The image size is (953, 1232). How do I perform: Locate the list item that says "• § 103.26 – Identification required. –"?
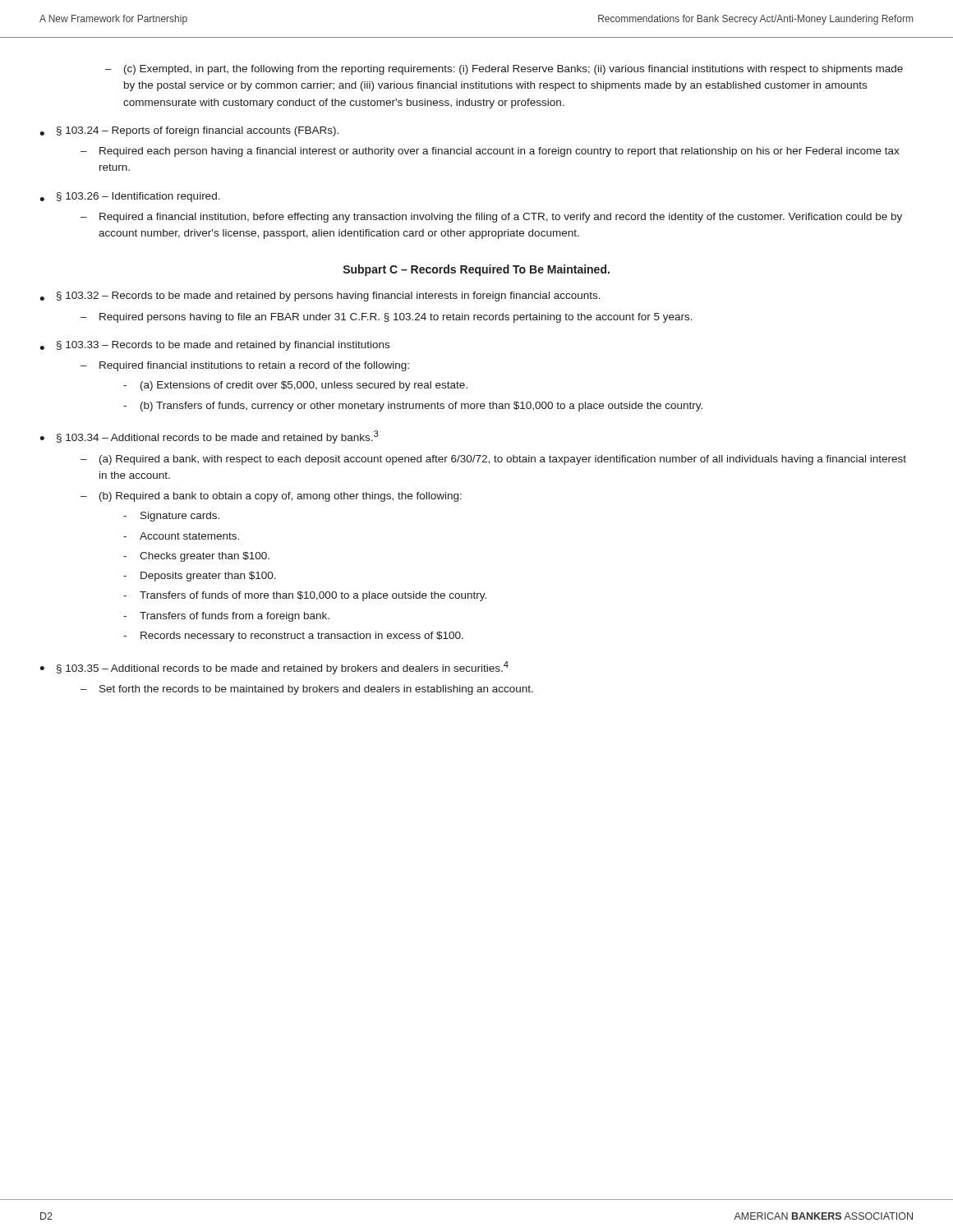(x=476, y=216)
